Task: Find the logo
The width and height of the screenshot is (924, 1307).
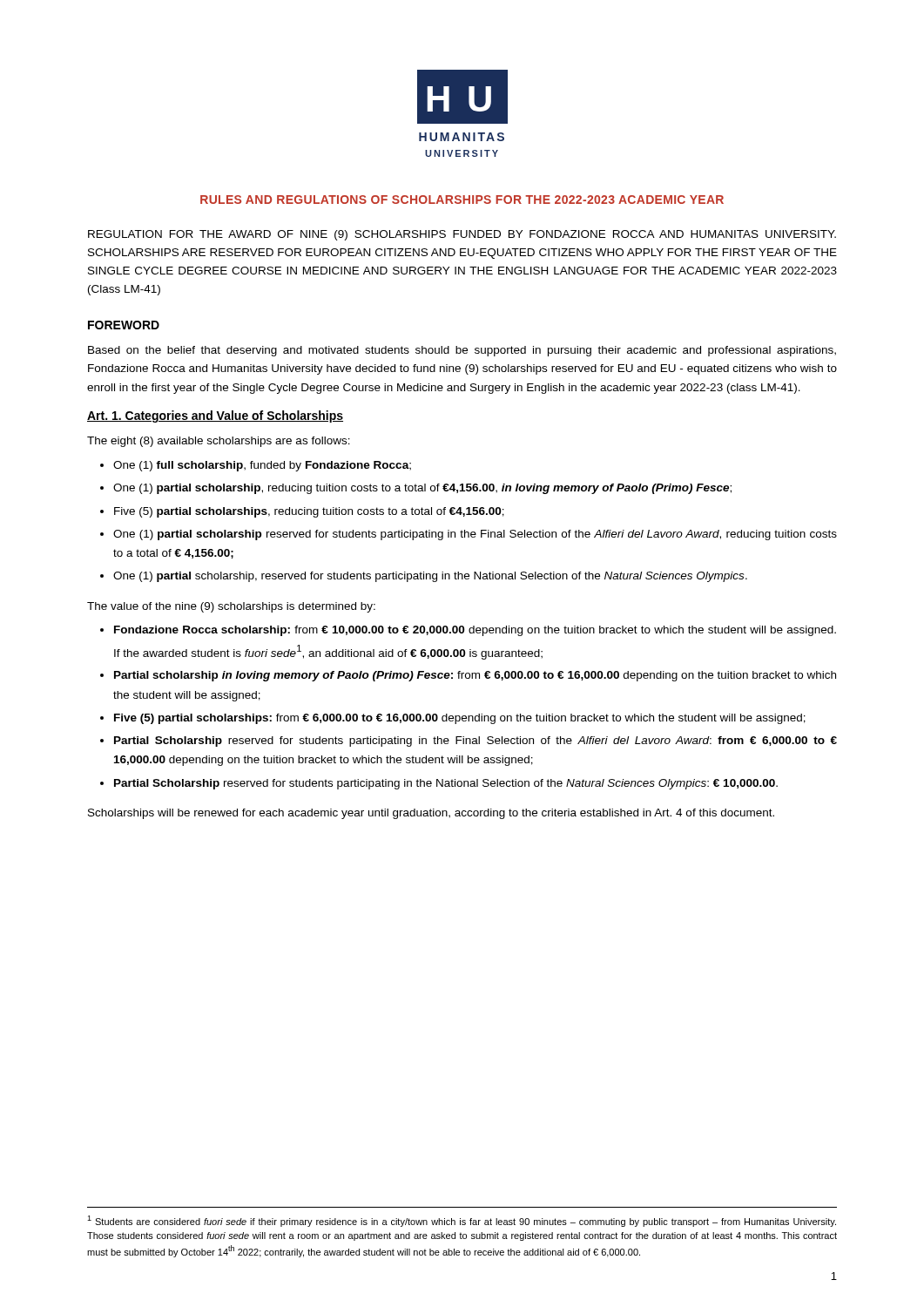Action: [462, 119]
